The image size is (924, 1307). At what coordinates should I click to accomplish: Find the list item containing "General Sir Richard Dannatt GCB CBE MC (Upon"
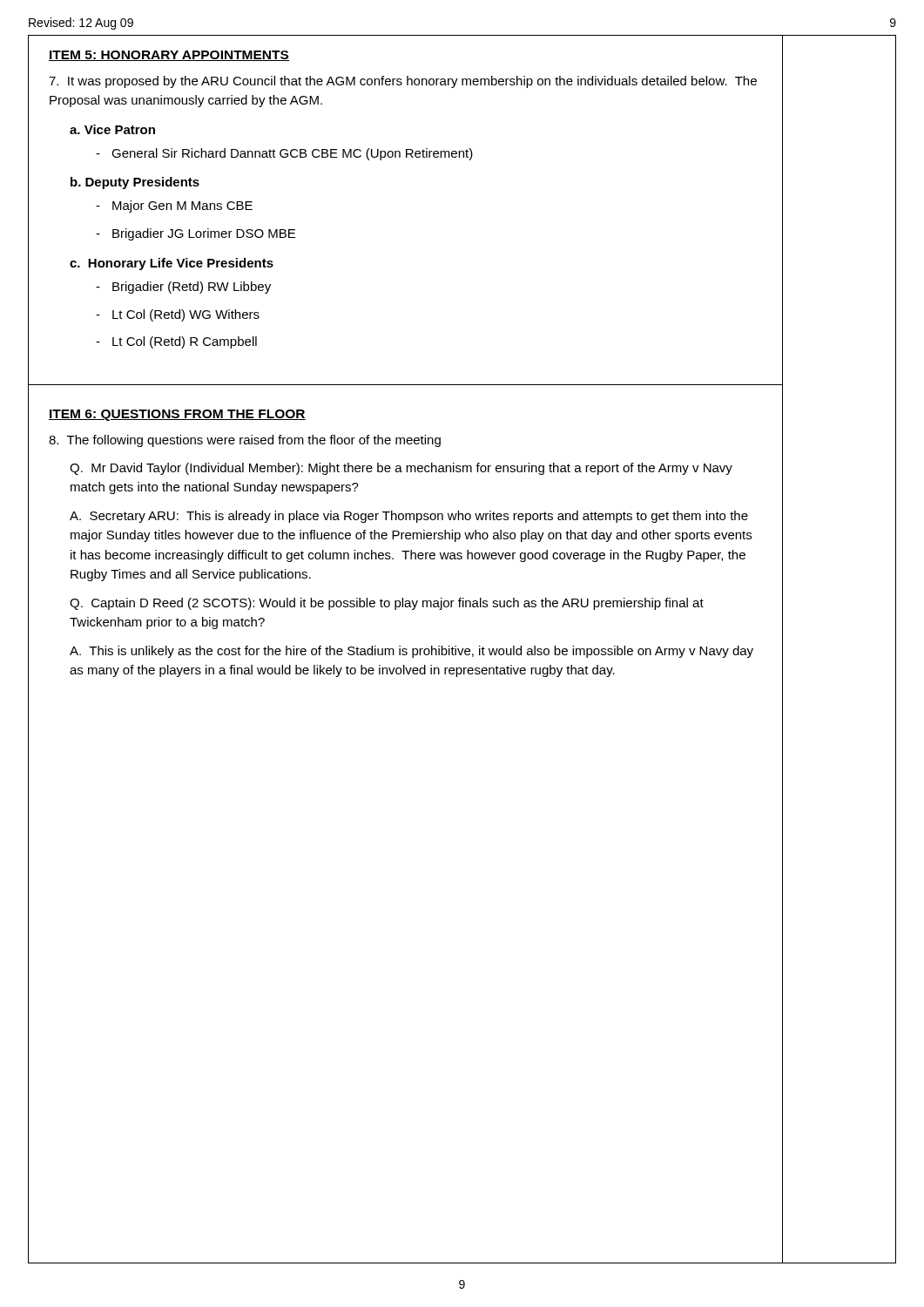click(x=292, y=152)
